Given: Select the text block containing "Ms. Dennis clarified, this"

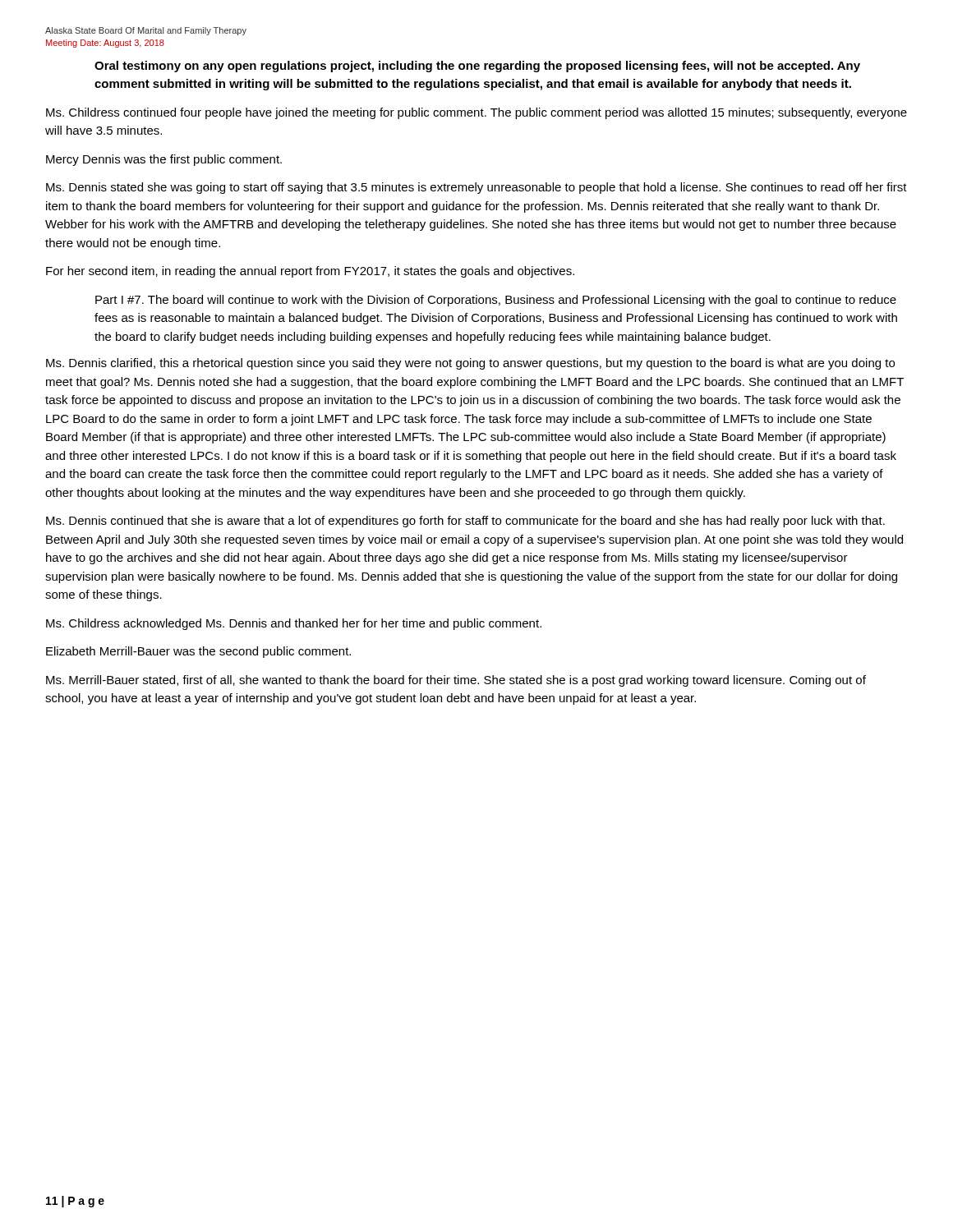Looking at the screenshot, I should pyautogui.click(x=474, y=428).
